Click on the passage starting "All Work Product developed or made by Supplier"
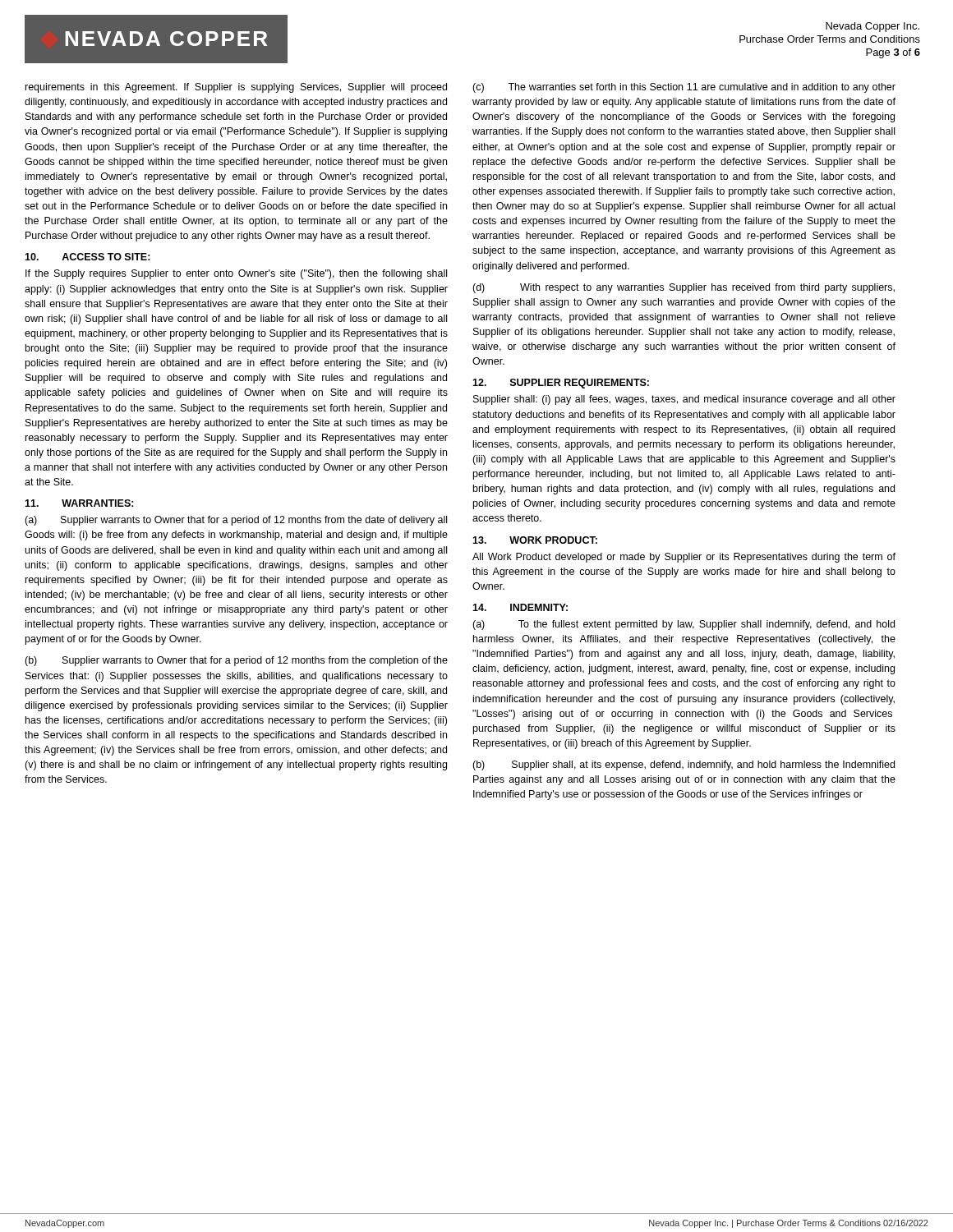Screen dimensions: 1232x953 684,571
